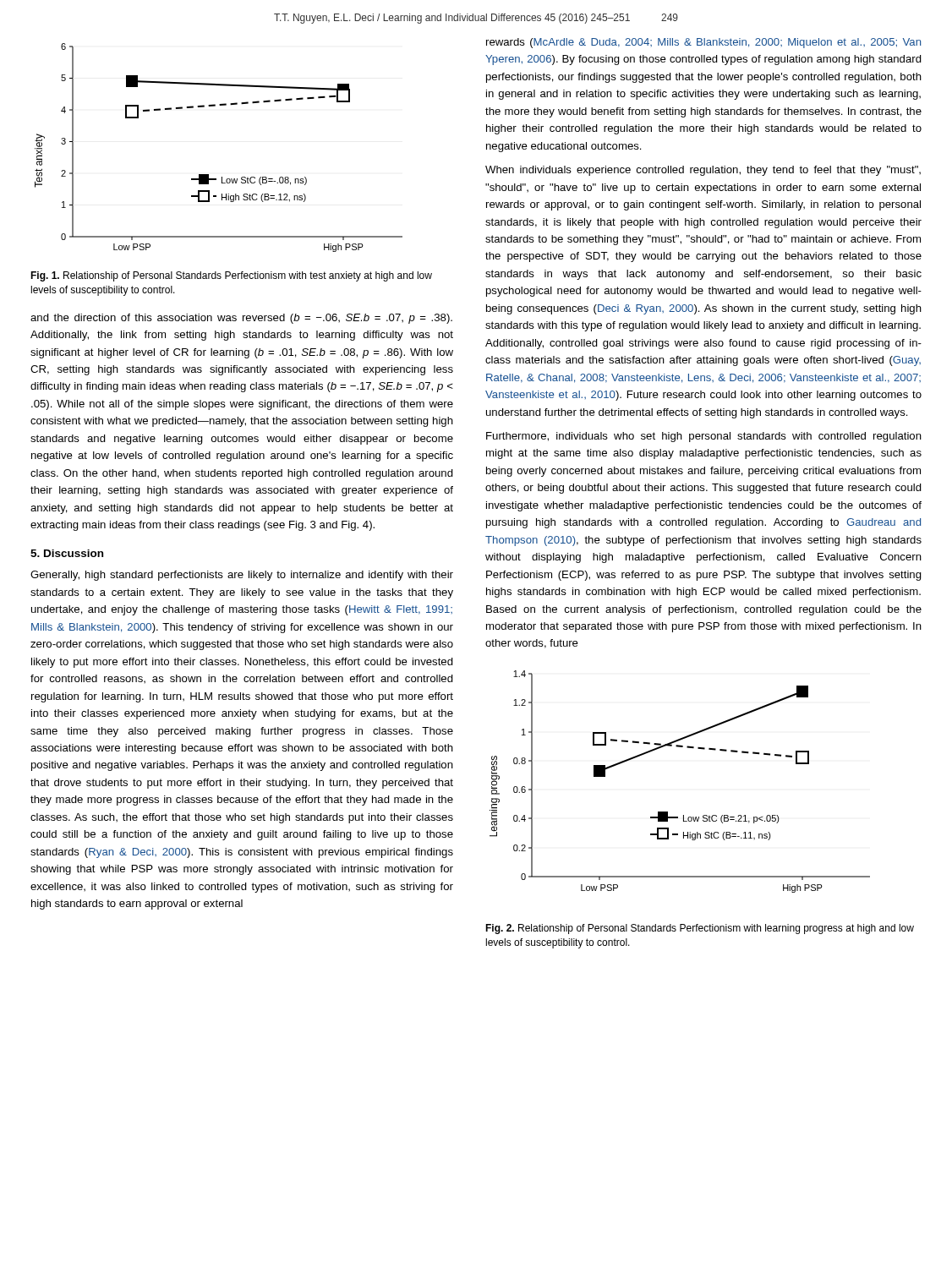Point to the block beginning "rewards (McArdle & Duda, 2004; Mills &"
The image size is (952, 1268).
[x=703, y=94]
